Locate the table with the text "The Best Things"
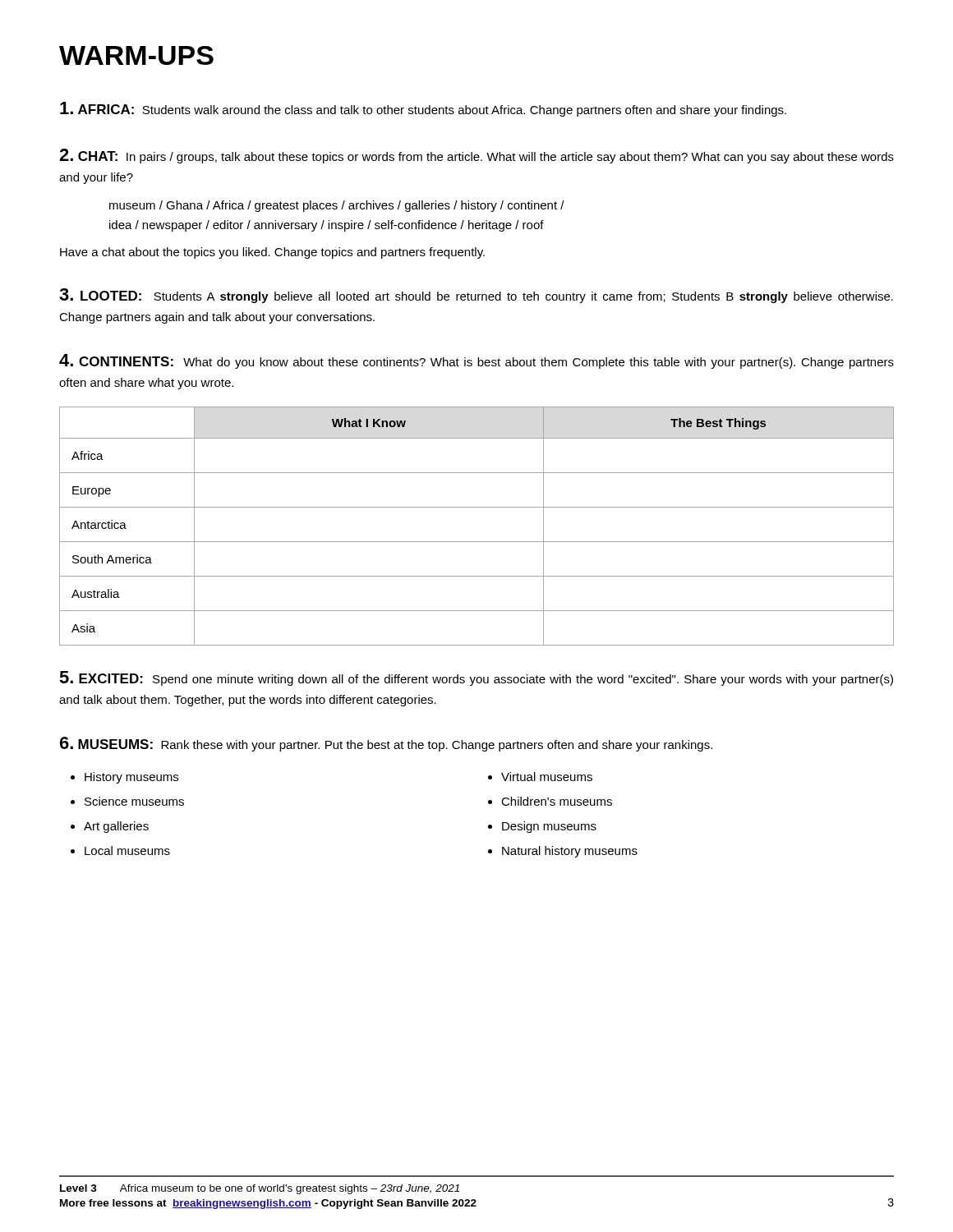The width and height of the screenshot is (953, 1232). click(476, 526)
